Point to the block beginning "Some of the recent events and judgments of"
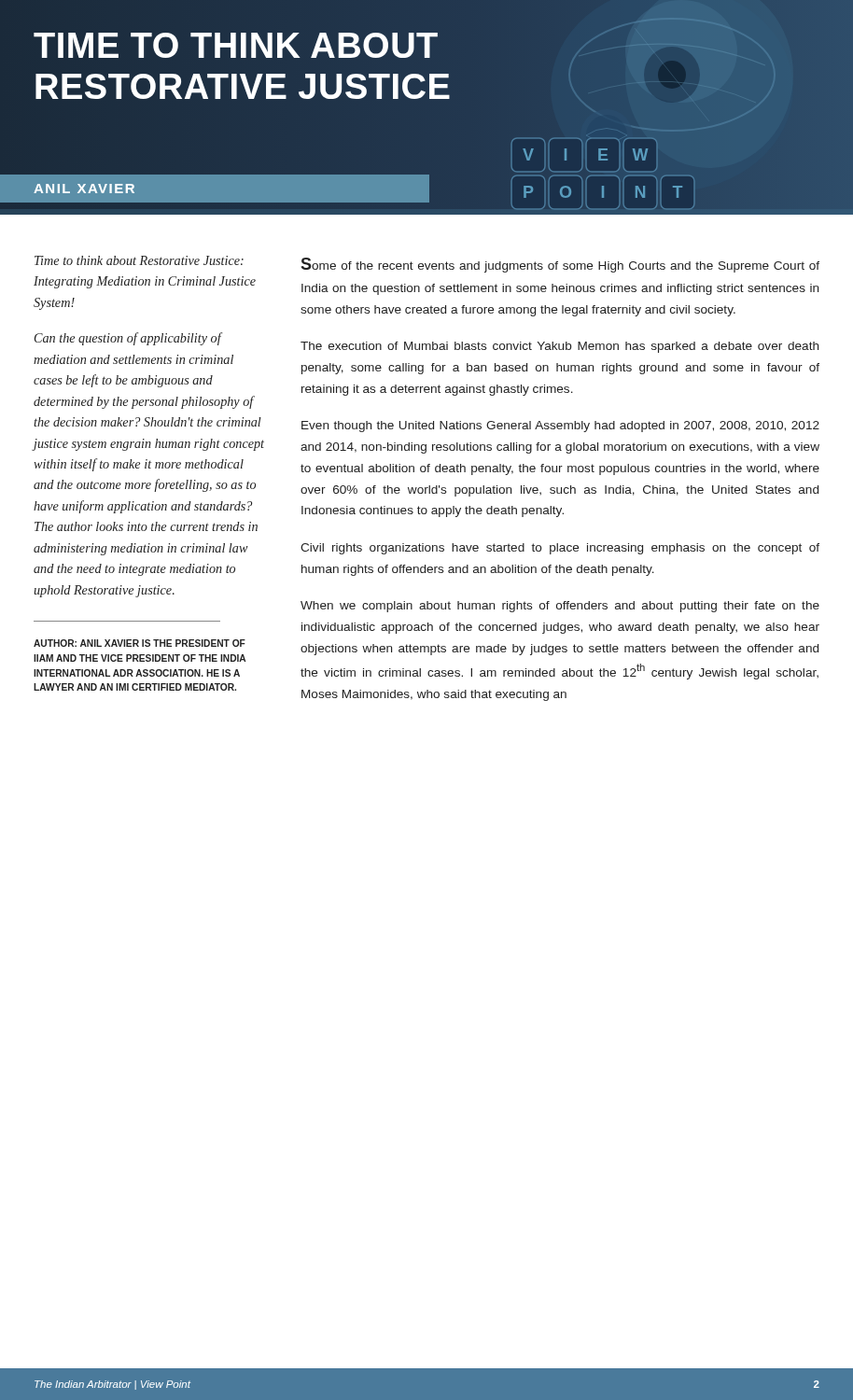Image resolution: width=853 pixels, height=1400 pixels. [560, 285]
